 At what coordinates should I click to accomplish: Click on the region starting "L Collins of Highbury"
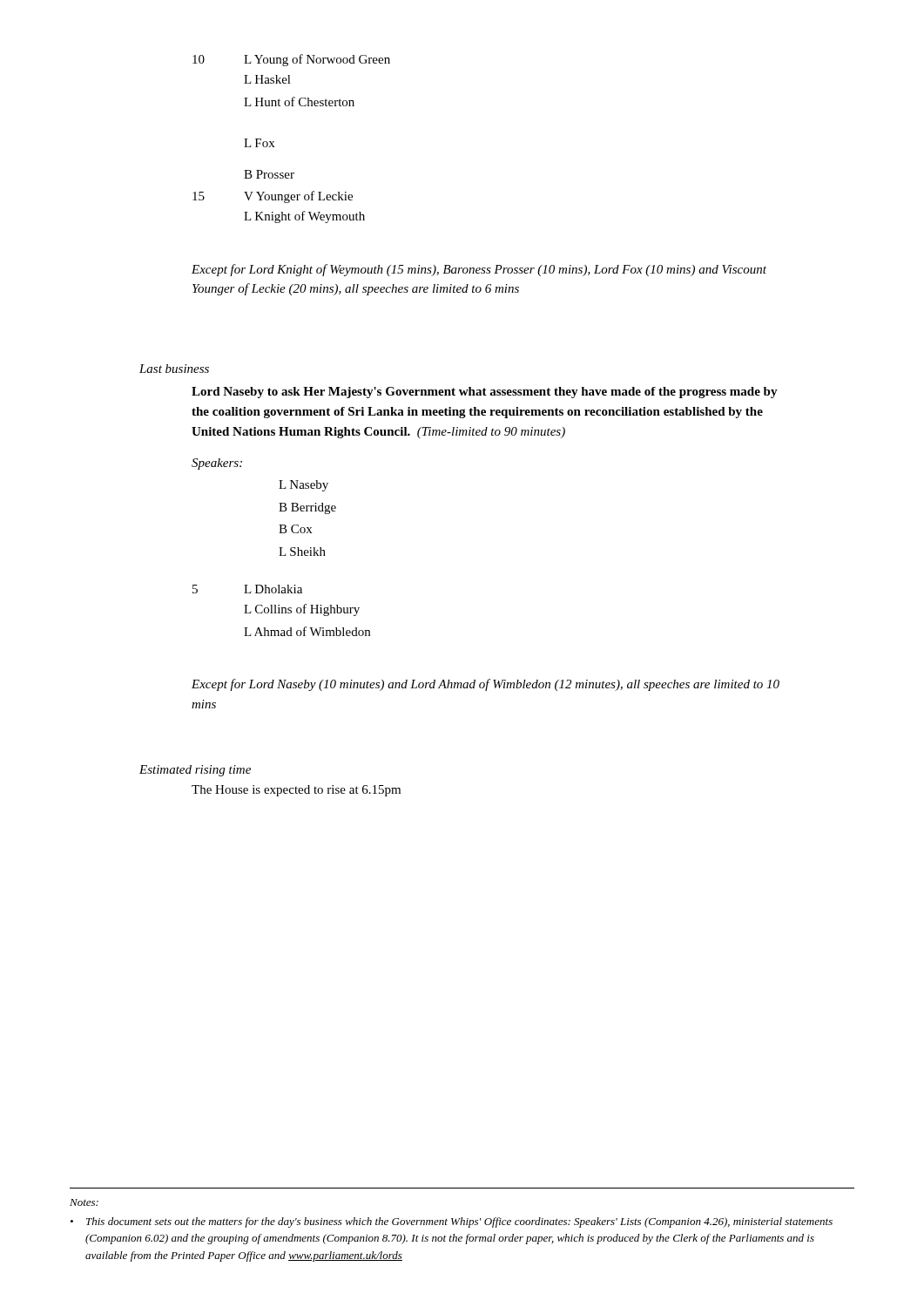tap(302, 609)
